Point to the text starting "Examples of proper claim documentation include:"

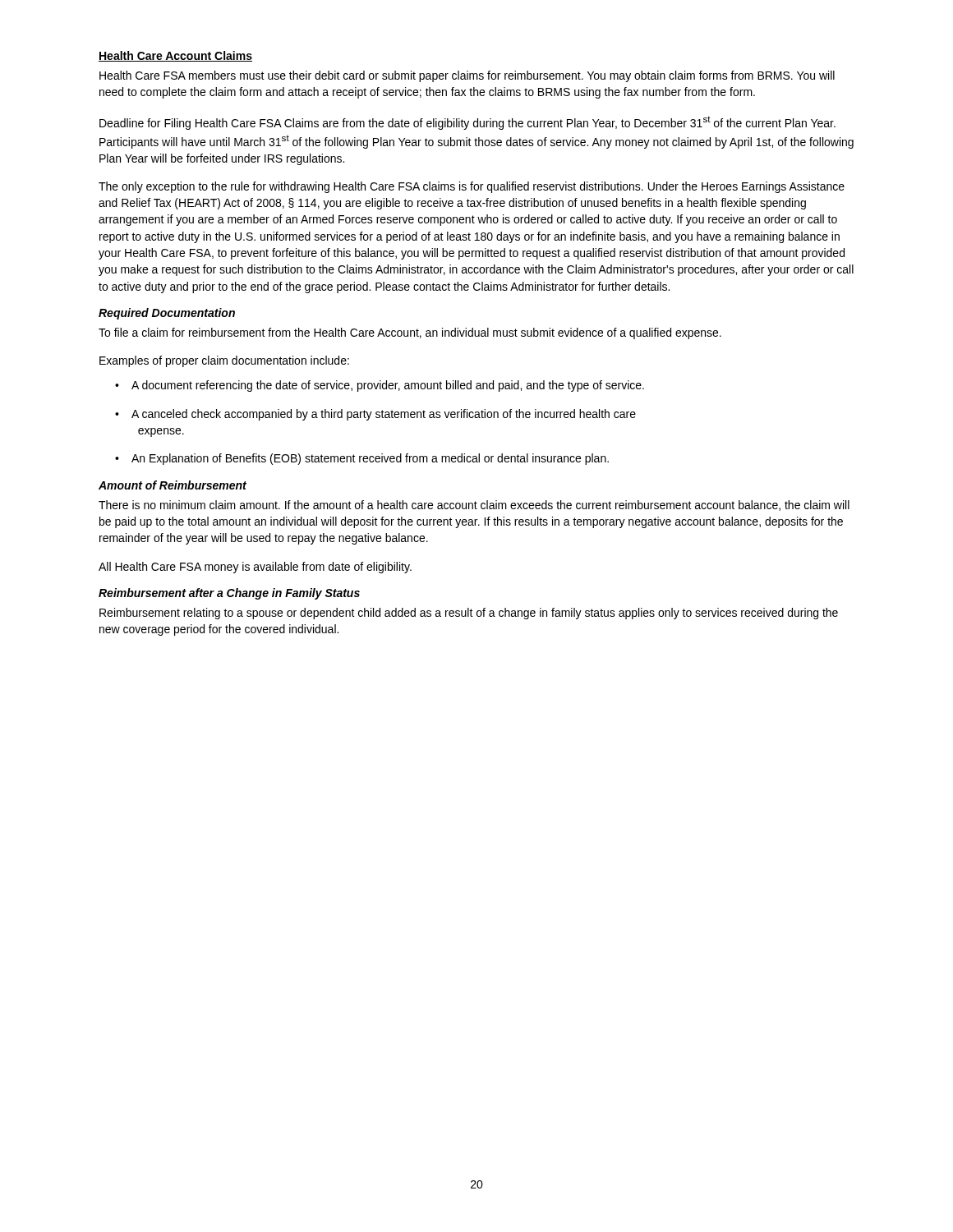(x=224, y=361)
